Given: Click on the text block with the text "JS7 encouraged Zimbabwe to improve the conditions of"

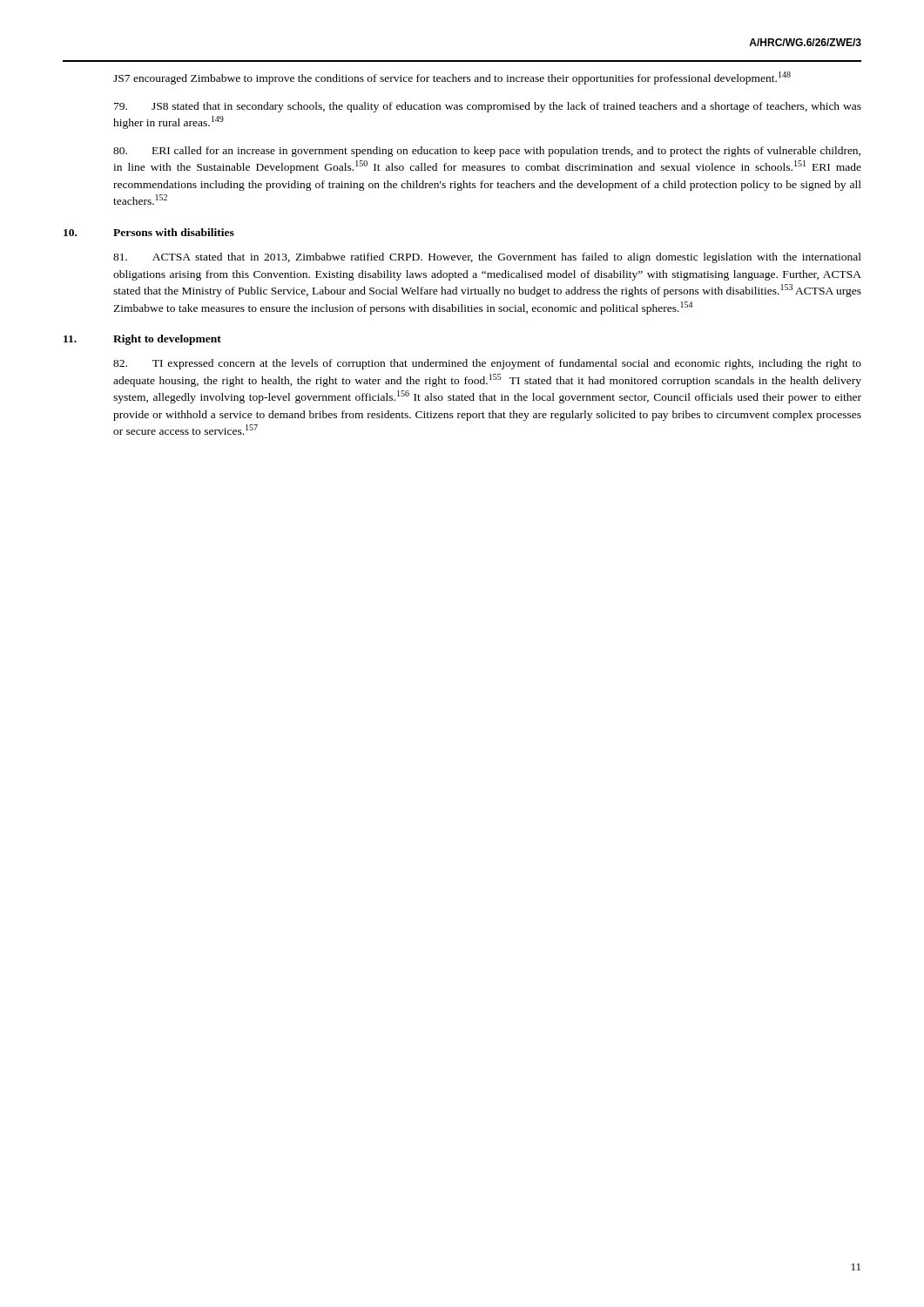Looking at the screenshot, I should coord(452,77).
